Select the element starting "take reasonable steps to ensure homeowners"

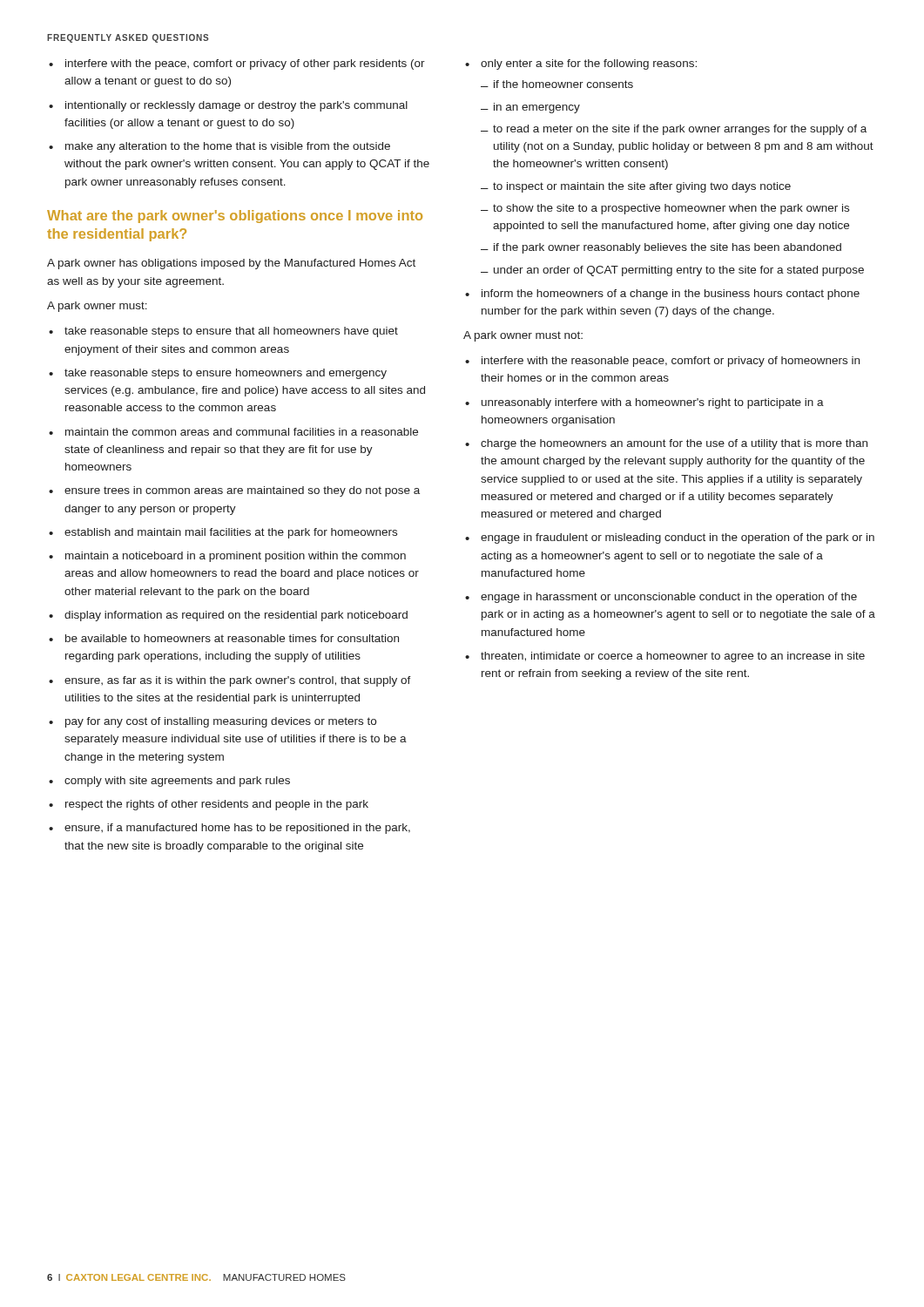point(245,390)
